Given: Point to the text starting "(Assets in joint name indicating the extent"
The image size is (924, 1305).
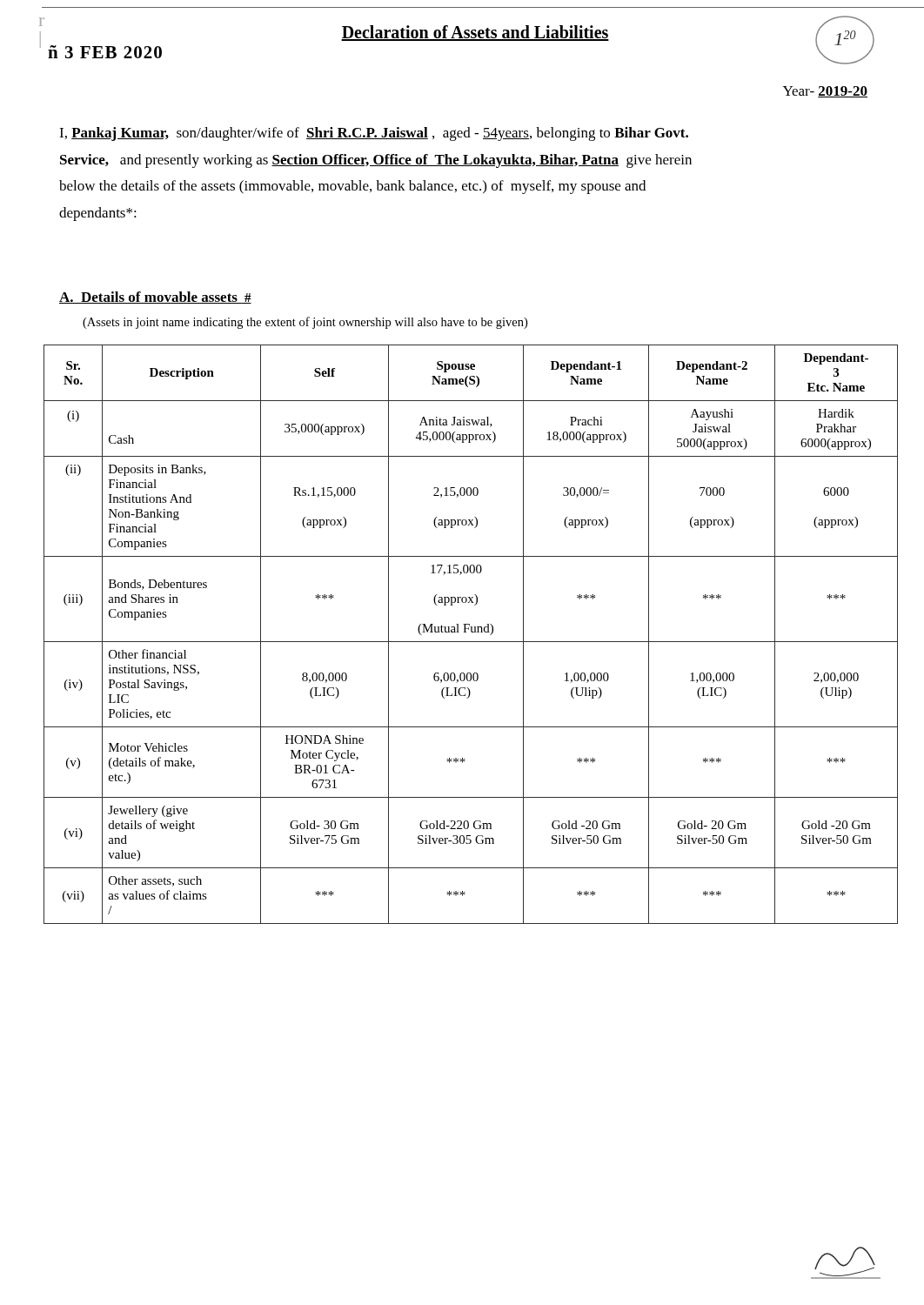Looking at the screenshot, I should 305,322.
